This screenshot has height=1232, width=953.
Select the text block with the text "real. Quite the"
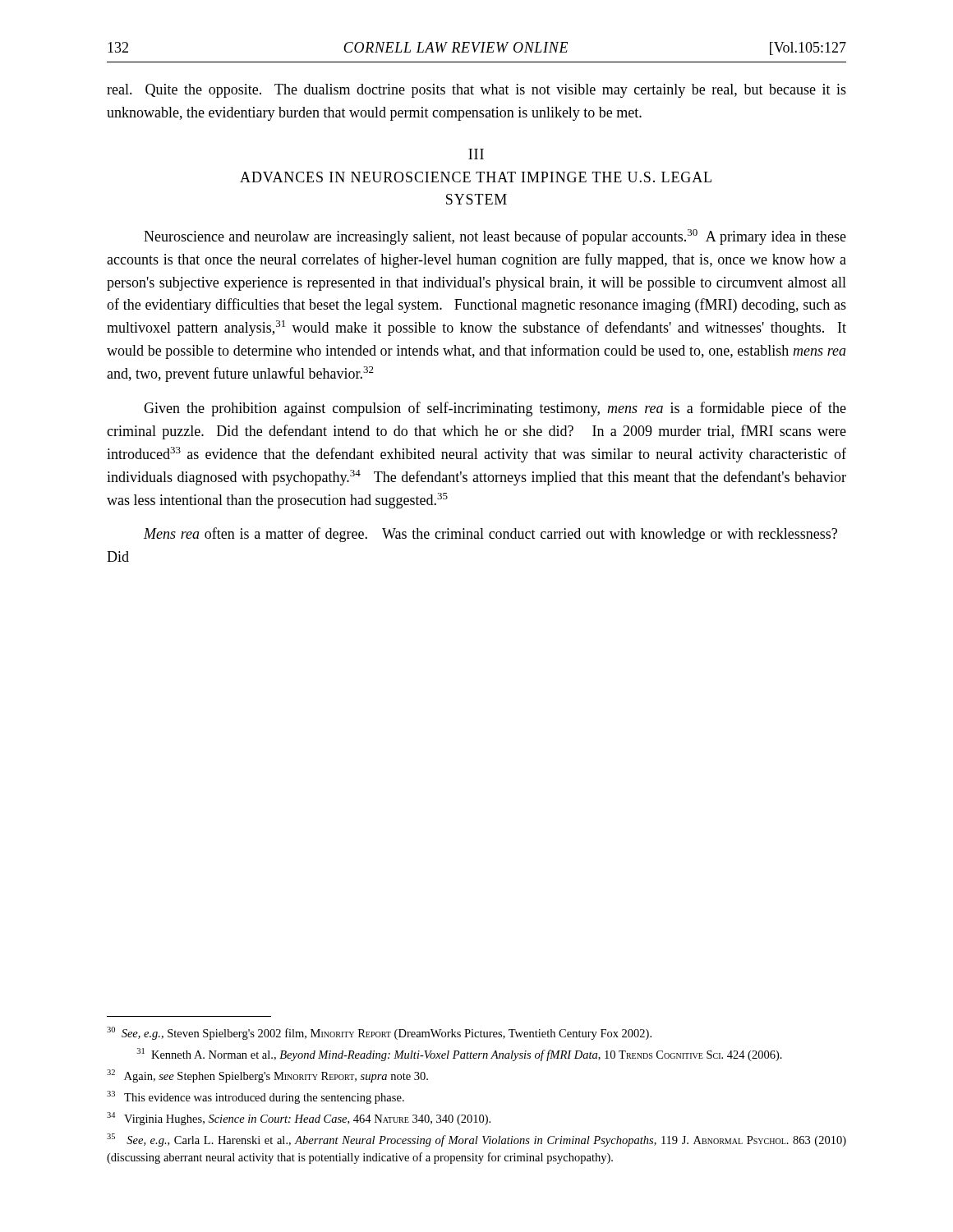pos(476,101)
